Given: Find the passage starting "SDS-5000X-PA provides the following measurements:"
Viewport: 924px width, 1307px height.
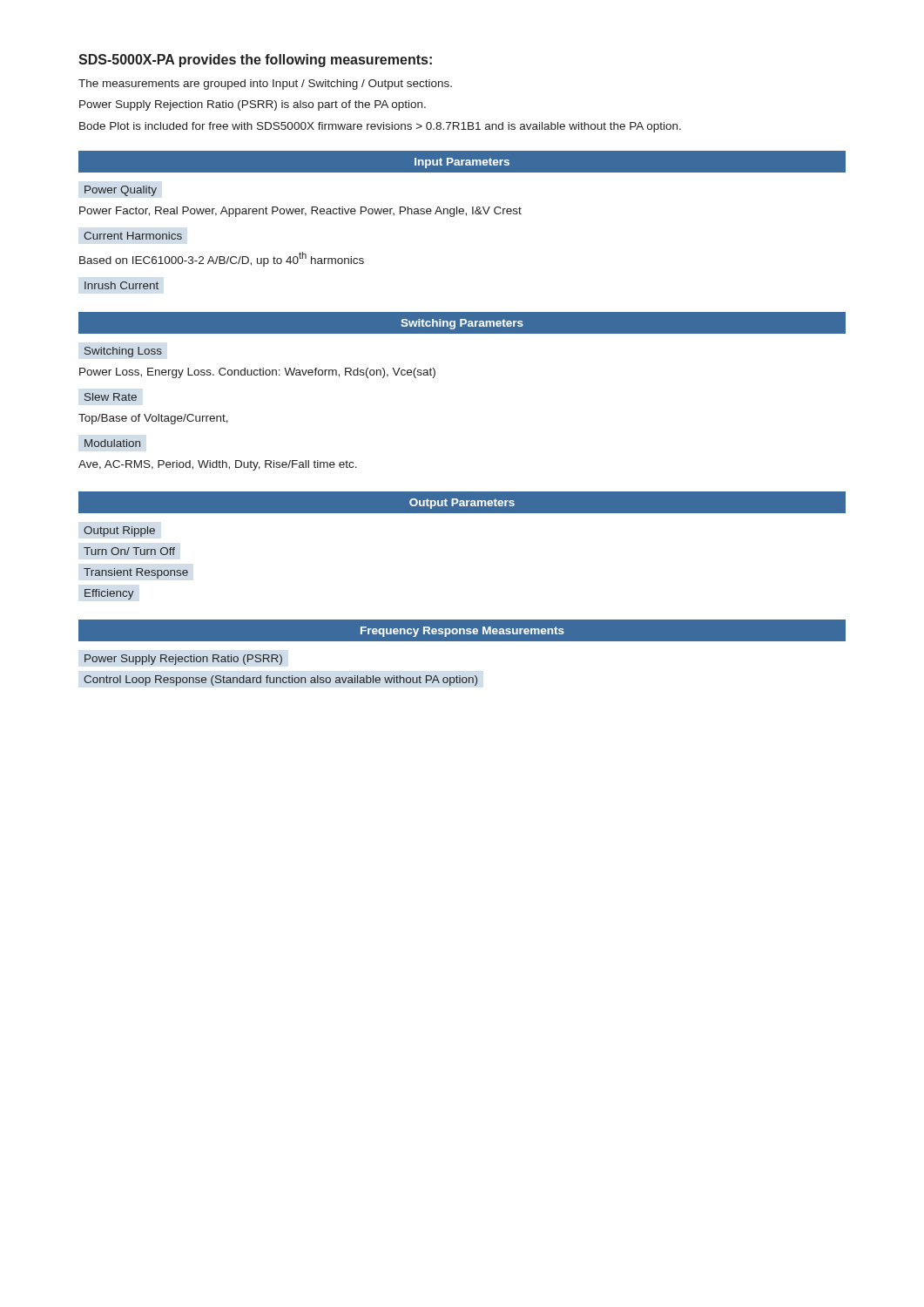Looking at the screenshot, I should tap(256, 60).
